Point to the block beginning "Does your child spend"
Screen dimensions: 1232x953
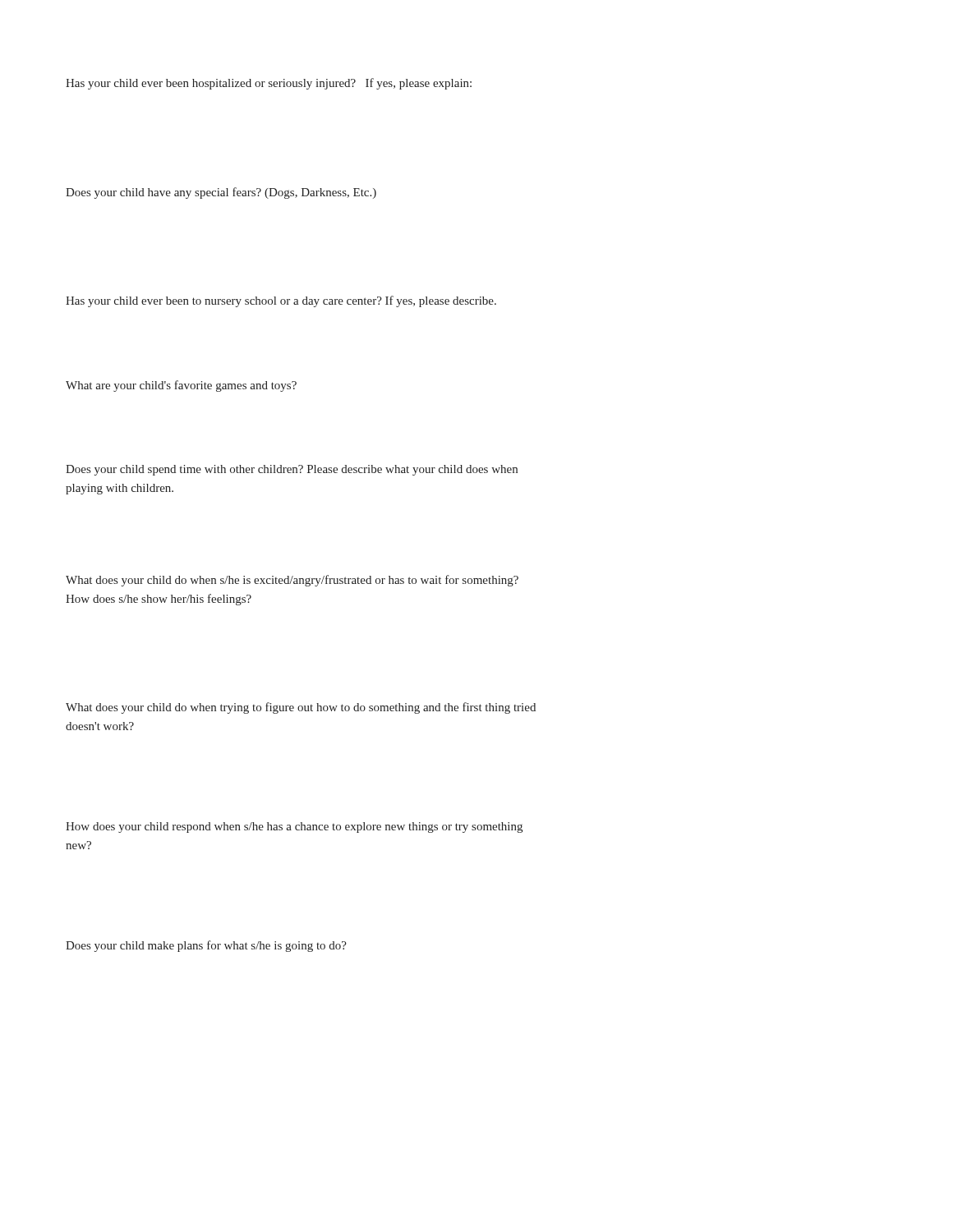pyautogui.click(x=476, y=478)
